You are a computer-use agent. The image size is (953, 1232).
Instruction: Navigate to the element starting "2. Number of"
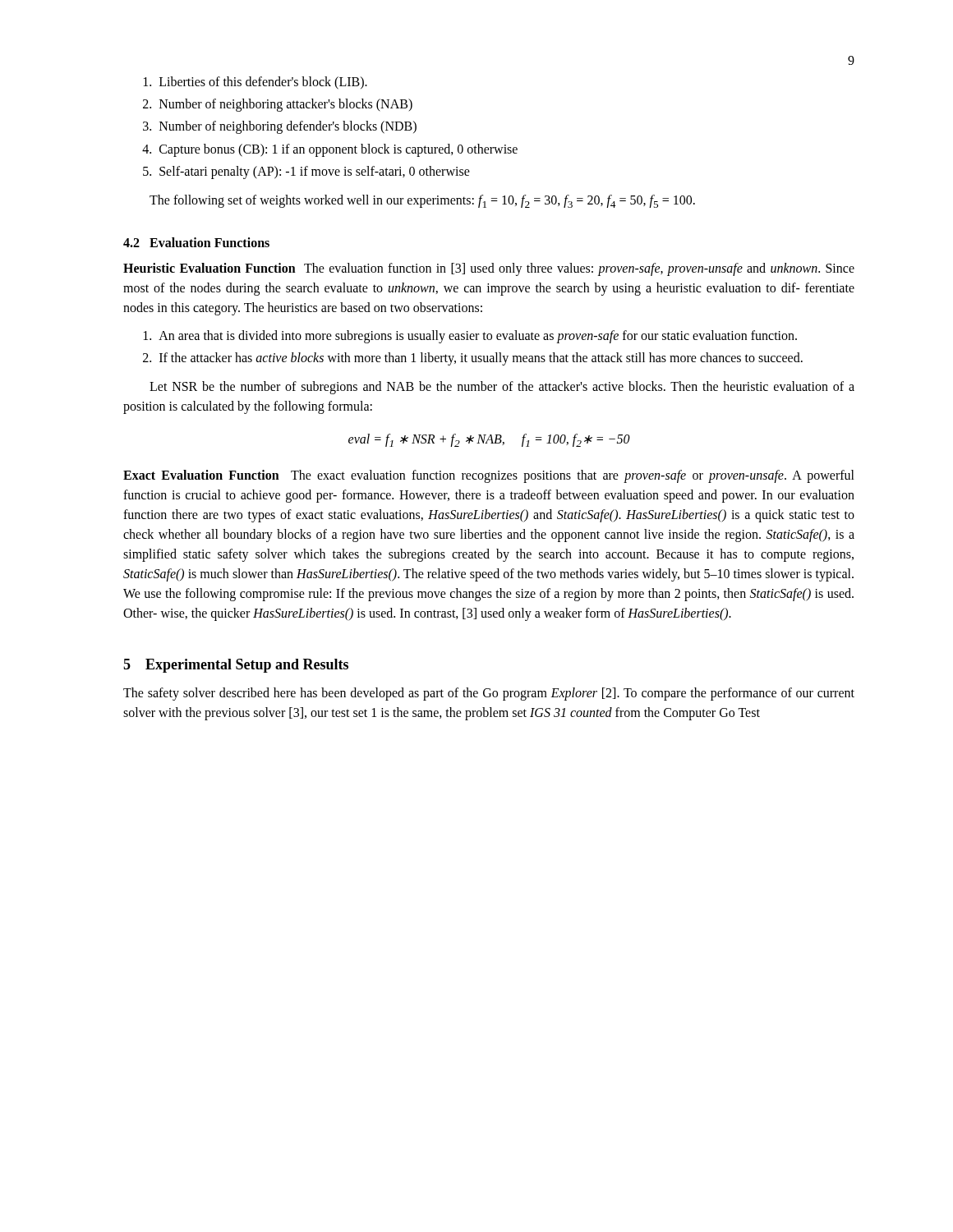tap(278, 105)
